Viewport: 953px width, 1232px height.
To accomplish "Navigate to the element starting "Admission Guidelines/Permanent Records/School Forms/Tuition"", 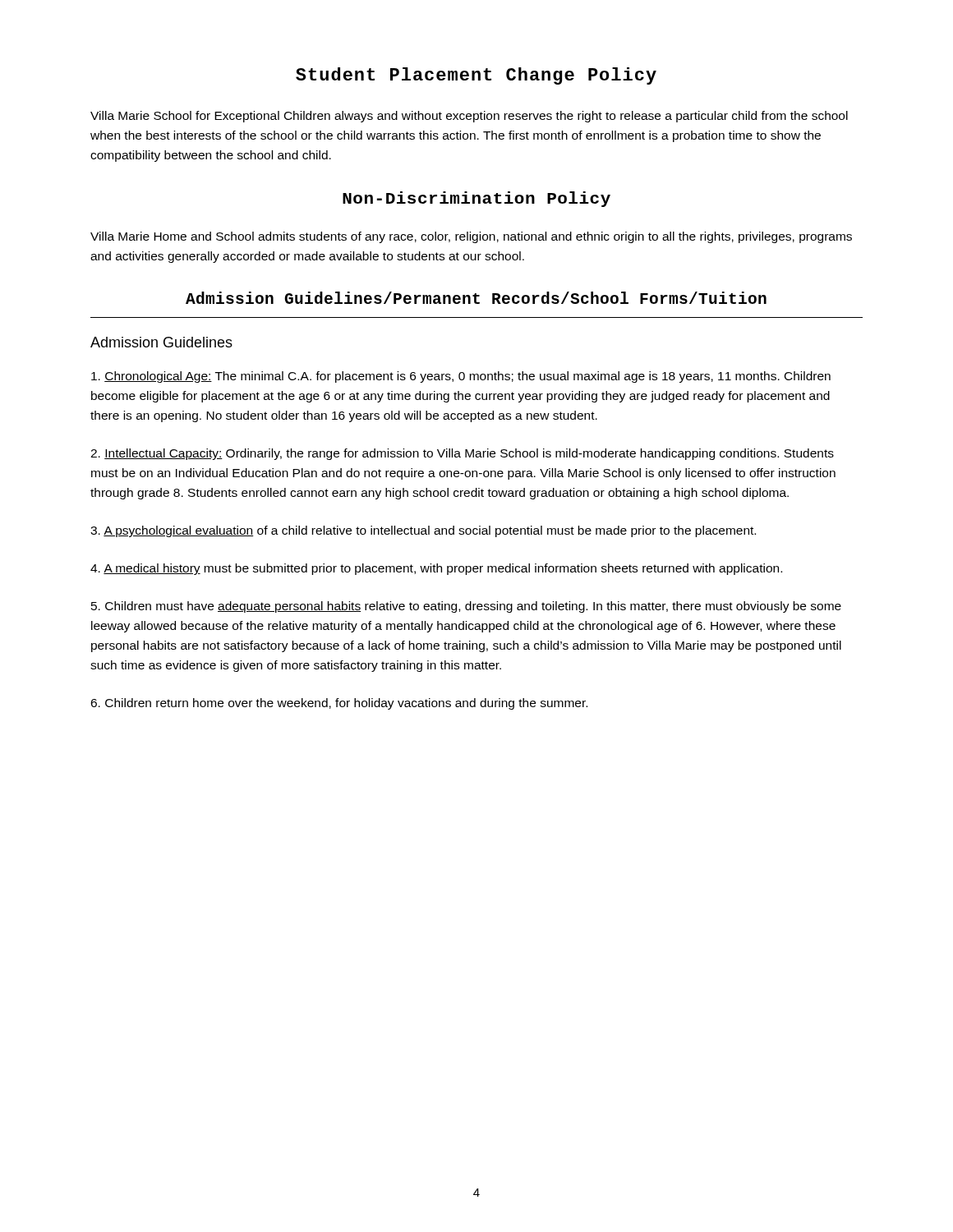I will coord(476,300).
